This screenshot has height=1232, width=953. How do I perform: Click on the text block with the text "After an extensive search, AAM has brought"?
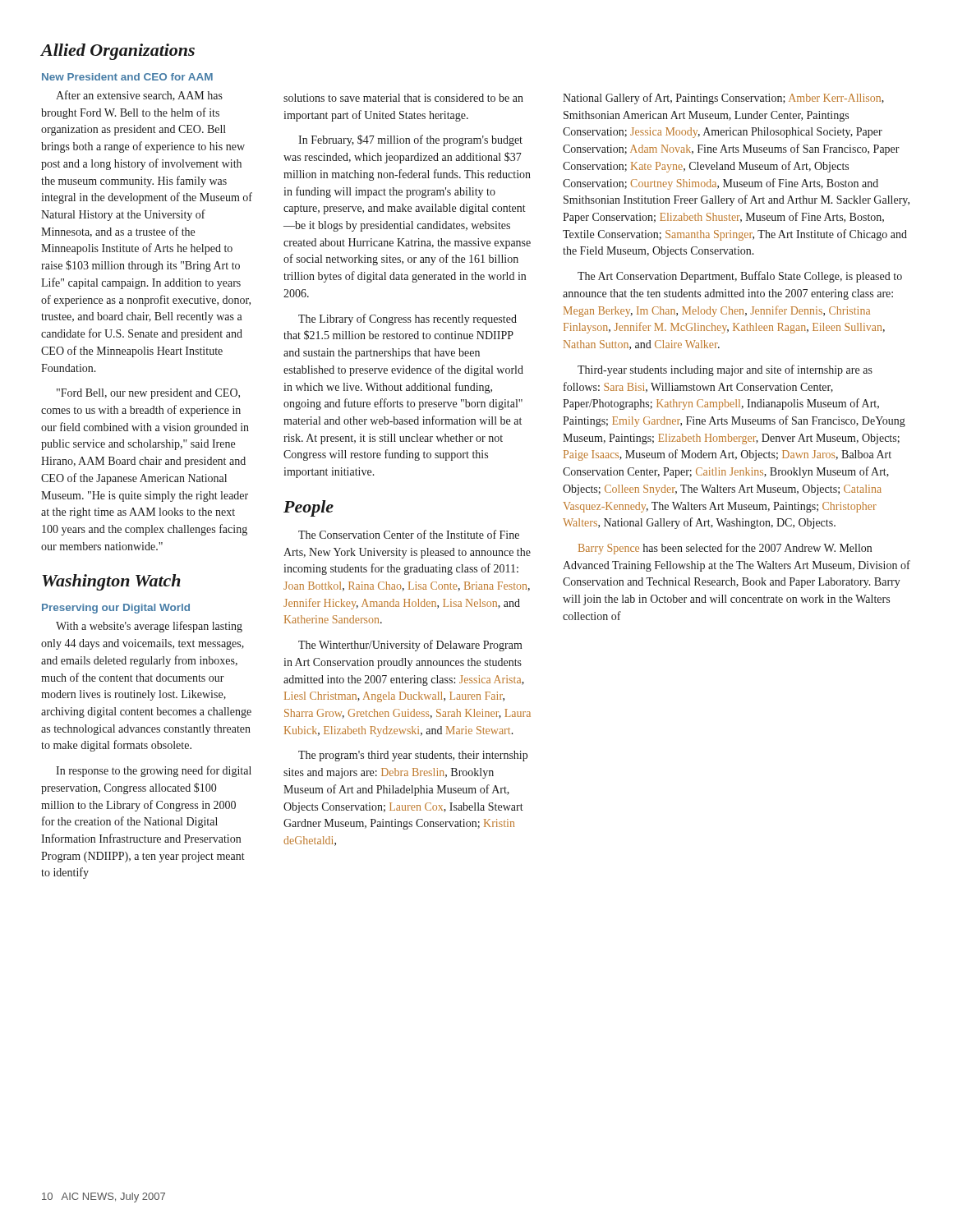click(147, 232)
